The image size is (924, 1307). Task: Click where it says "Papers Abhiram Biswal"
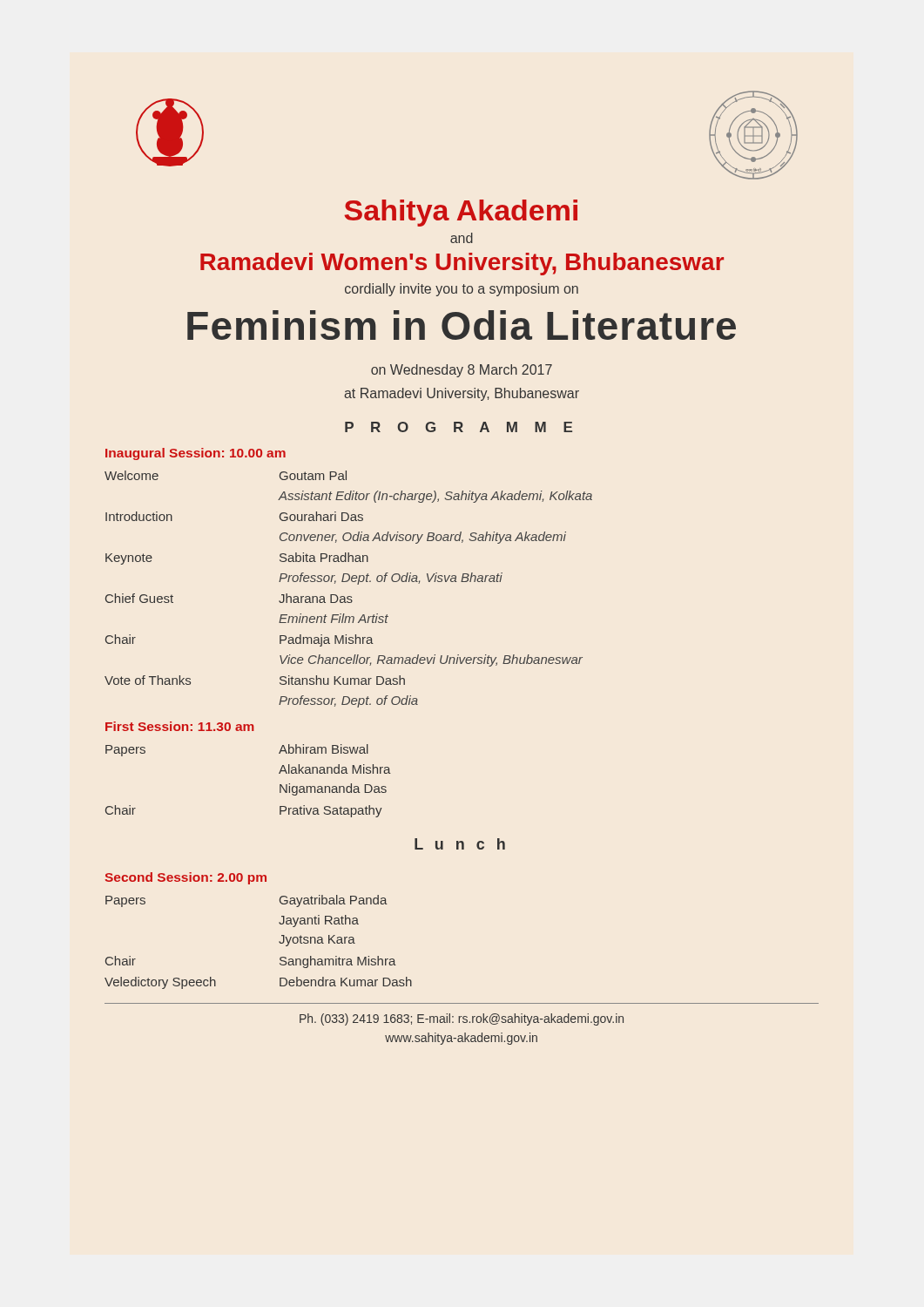click(x=119, y=750)
